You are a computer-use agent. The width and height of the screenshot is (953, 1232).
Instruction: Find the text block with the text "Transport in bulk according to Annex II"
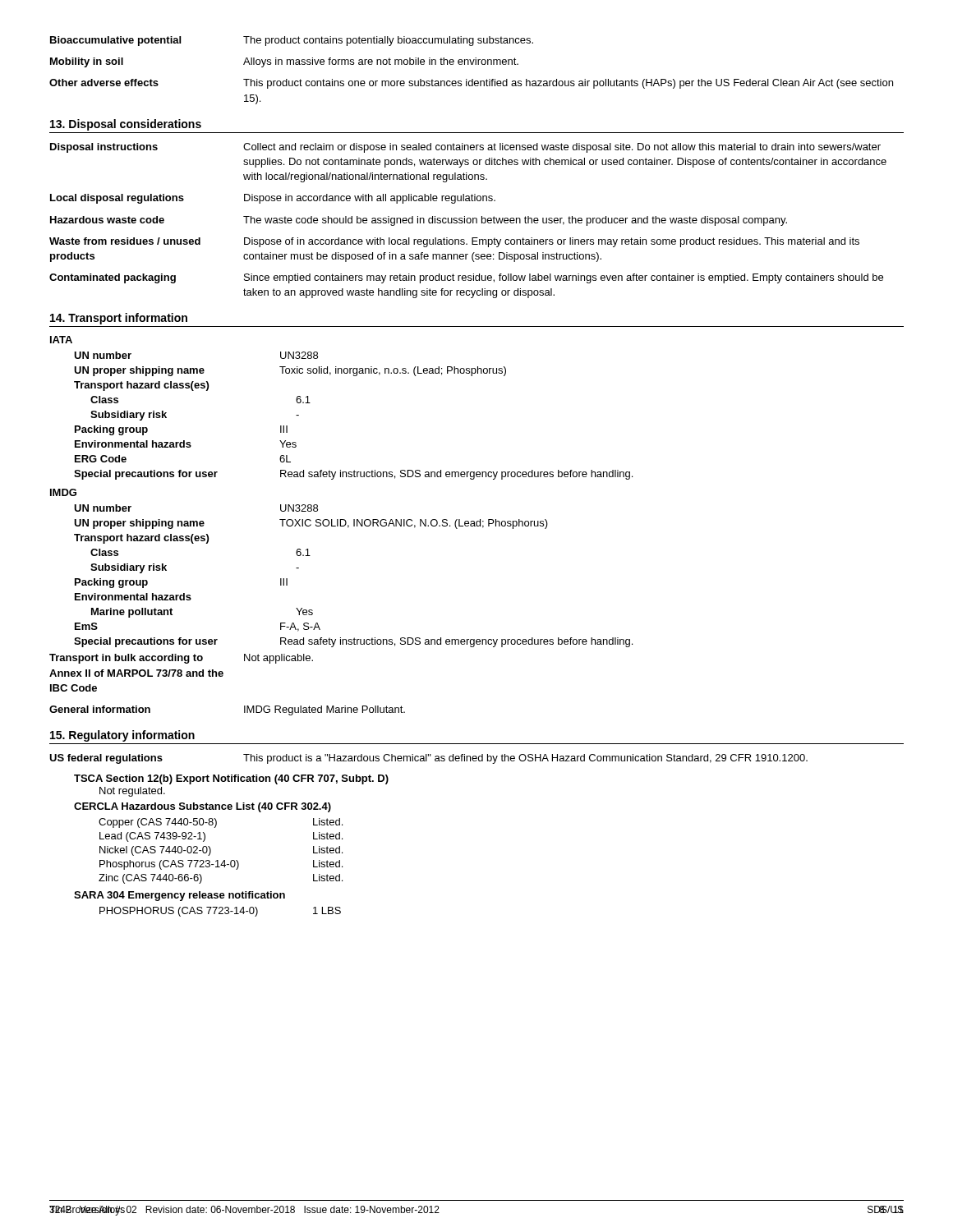click(x=181, y=659)
